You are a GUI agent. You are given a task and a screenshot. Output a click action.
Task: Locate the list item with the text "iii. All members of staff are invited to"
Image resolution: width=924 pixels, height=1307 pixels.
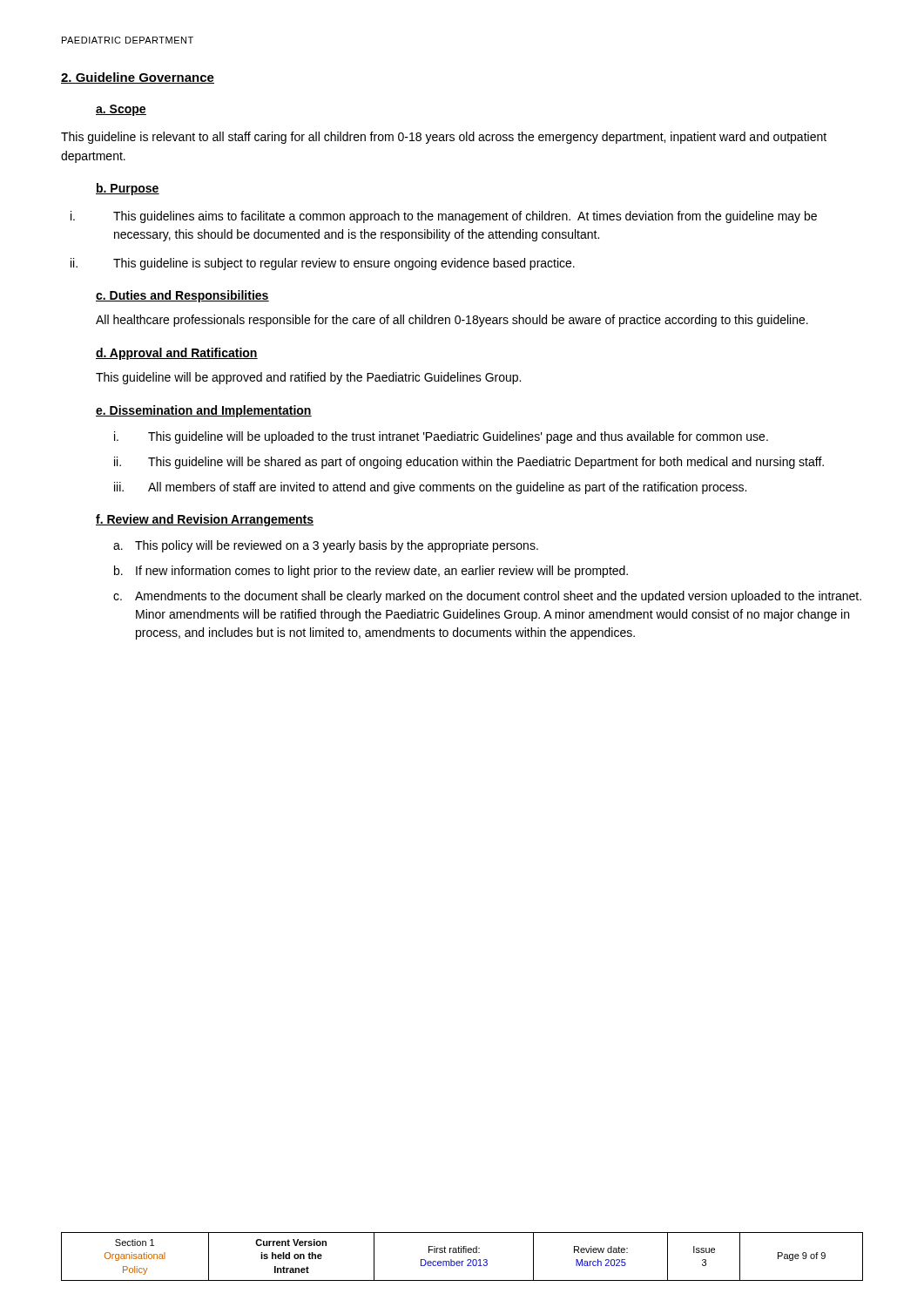(430, 487)
